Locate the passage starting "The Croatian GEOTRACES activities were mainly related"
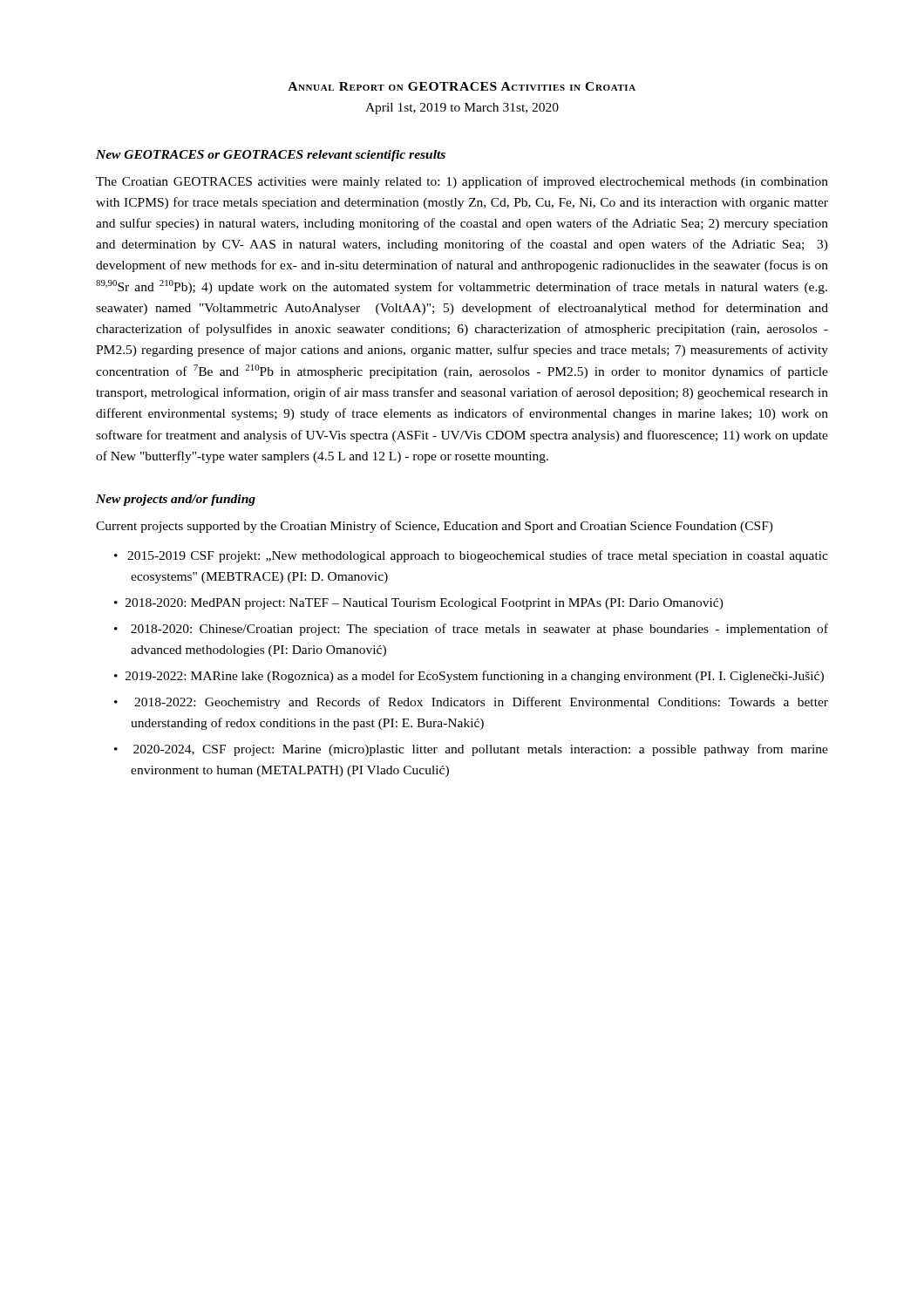This screenshot has height=1308, width=924. pyautogui.click(x=462, y=318)
